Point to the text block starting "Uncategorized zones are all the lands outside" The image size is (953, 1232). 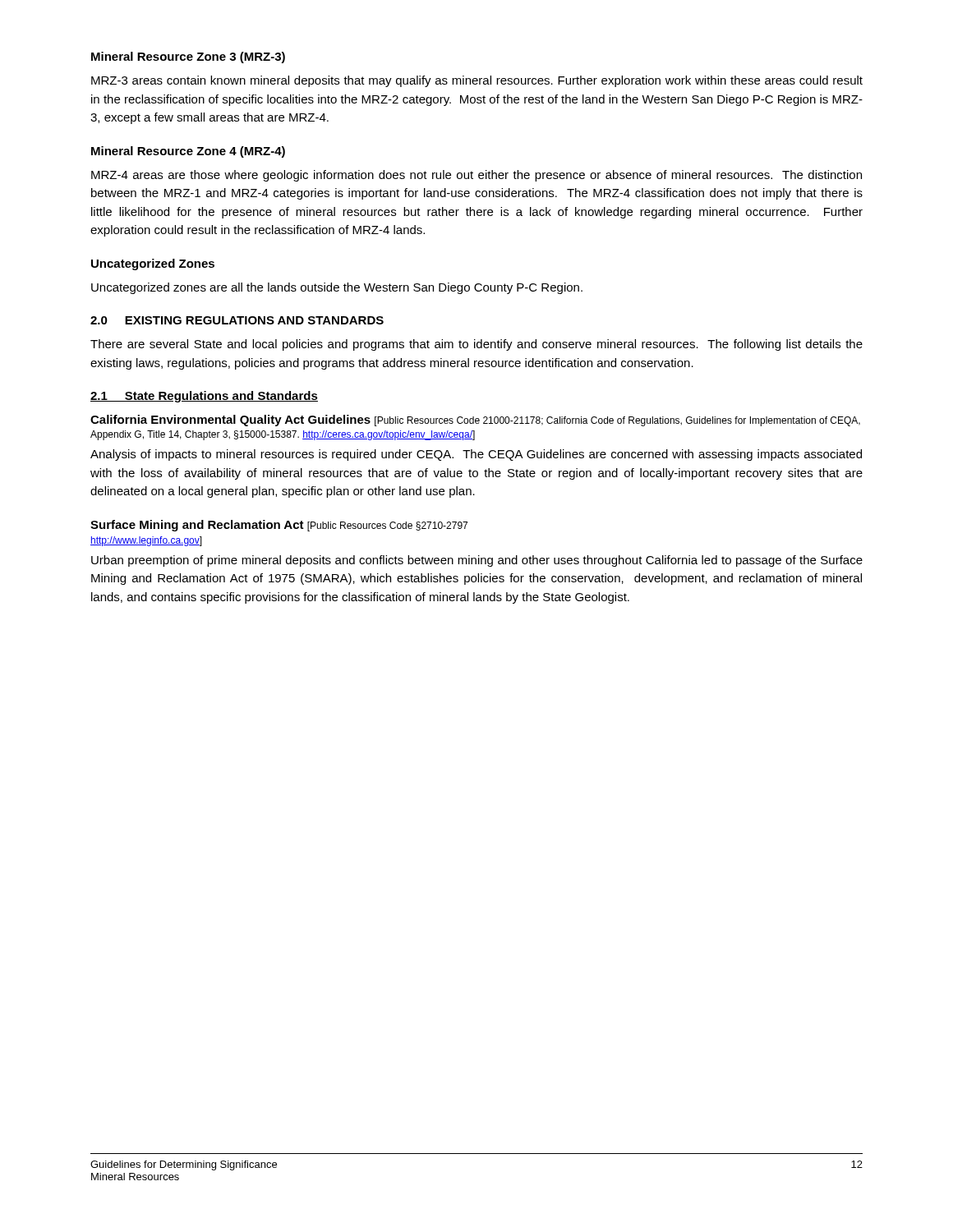pyautogui.click(x=337, y=287)
